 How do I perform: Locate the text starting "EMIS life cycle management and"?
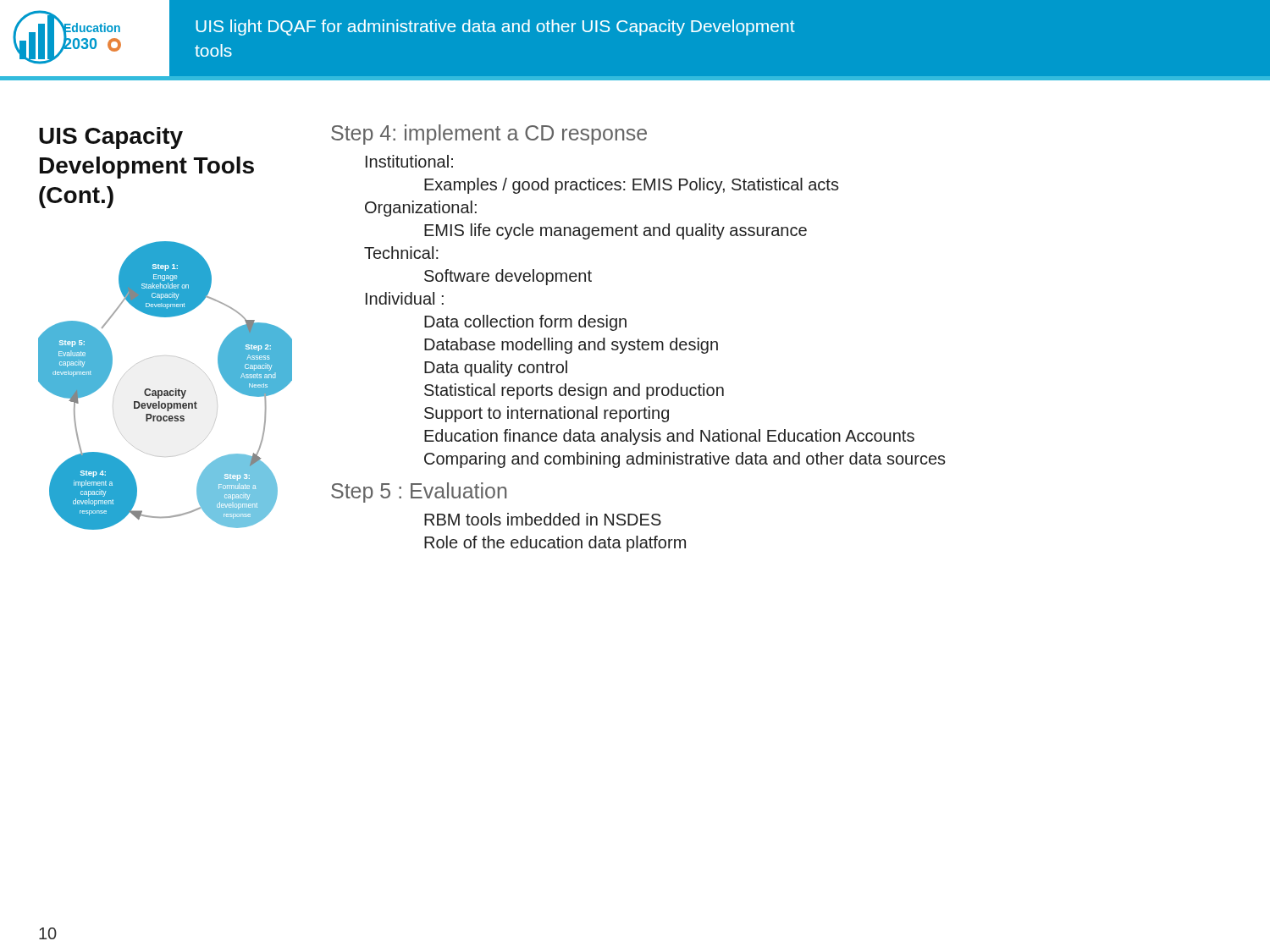(x=615, y=230)
